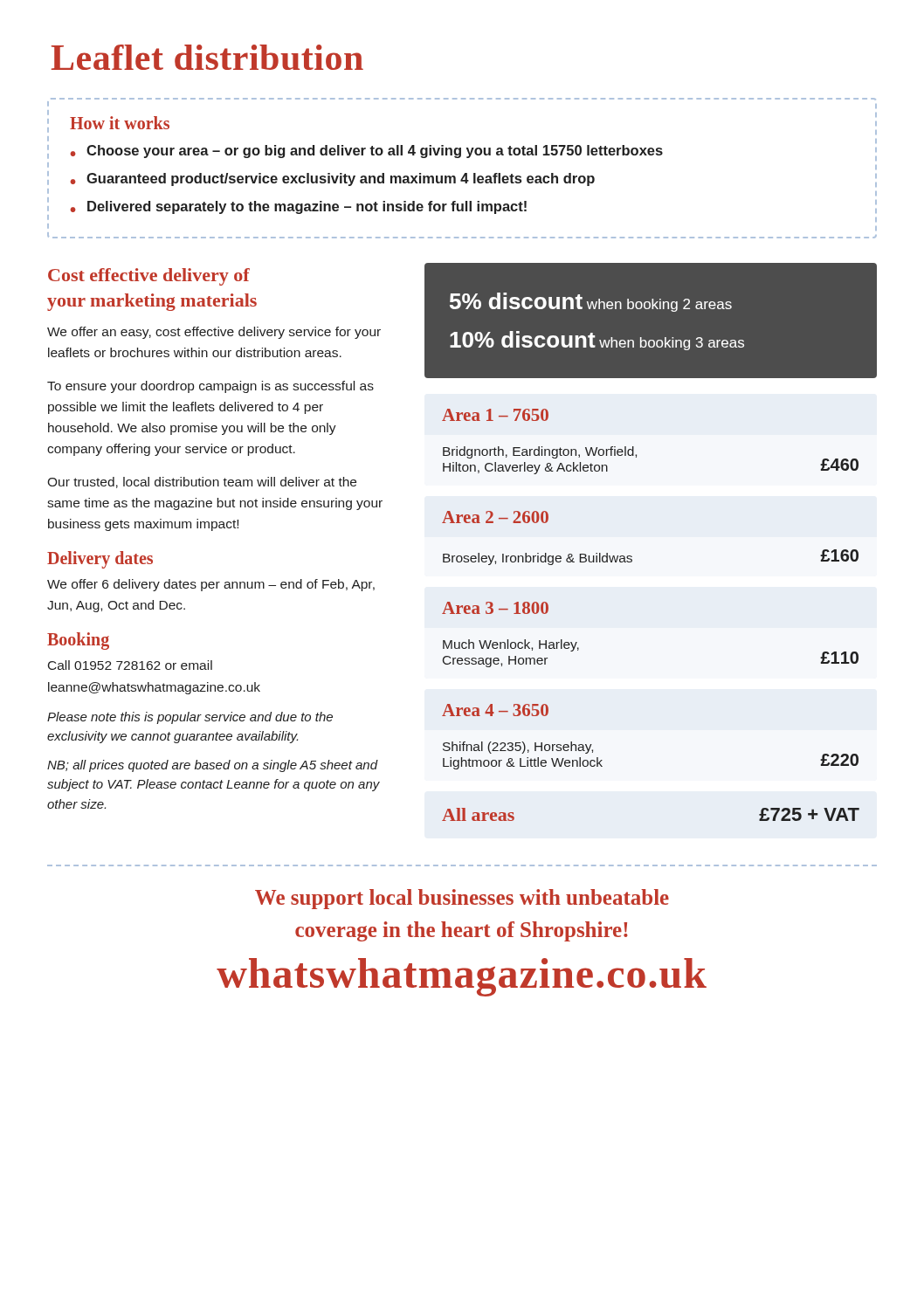The width and height of the screenshot is (924, 1310).
Task: Select the section header containing "How it works"
Action: pos(120,123)
